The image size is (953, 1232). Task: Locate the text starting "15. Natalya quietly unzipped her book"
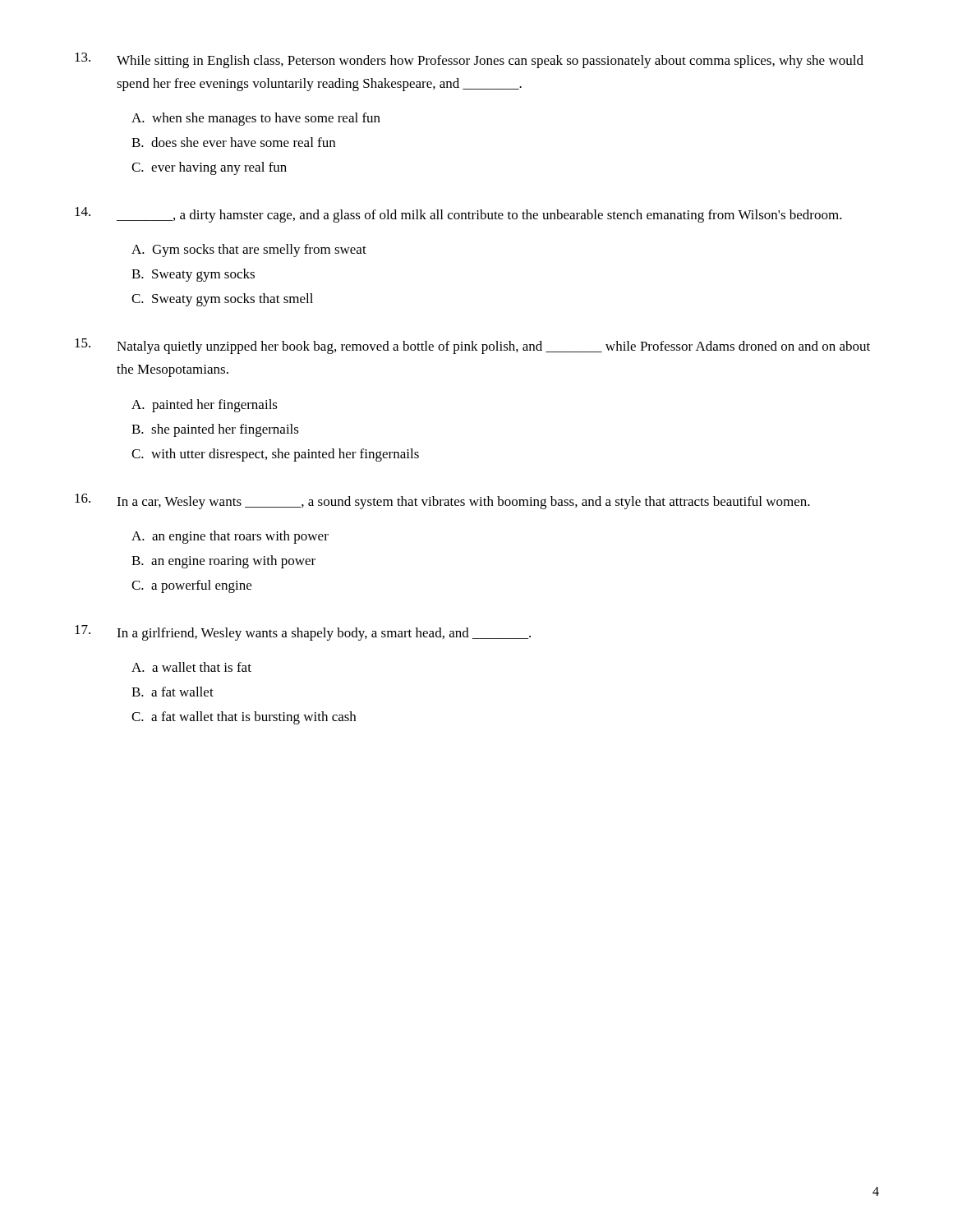[472, 346]
